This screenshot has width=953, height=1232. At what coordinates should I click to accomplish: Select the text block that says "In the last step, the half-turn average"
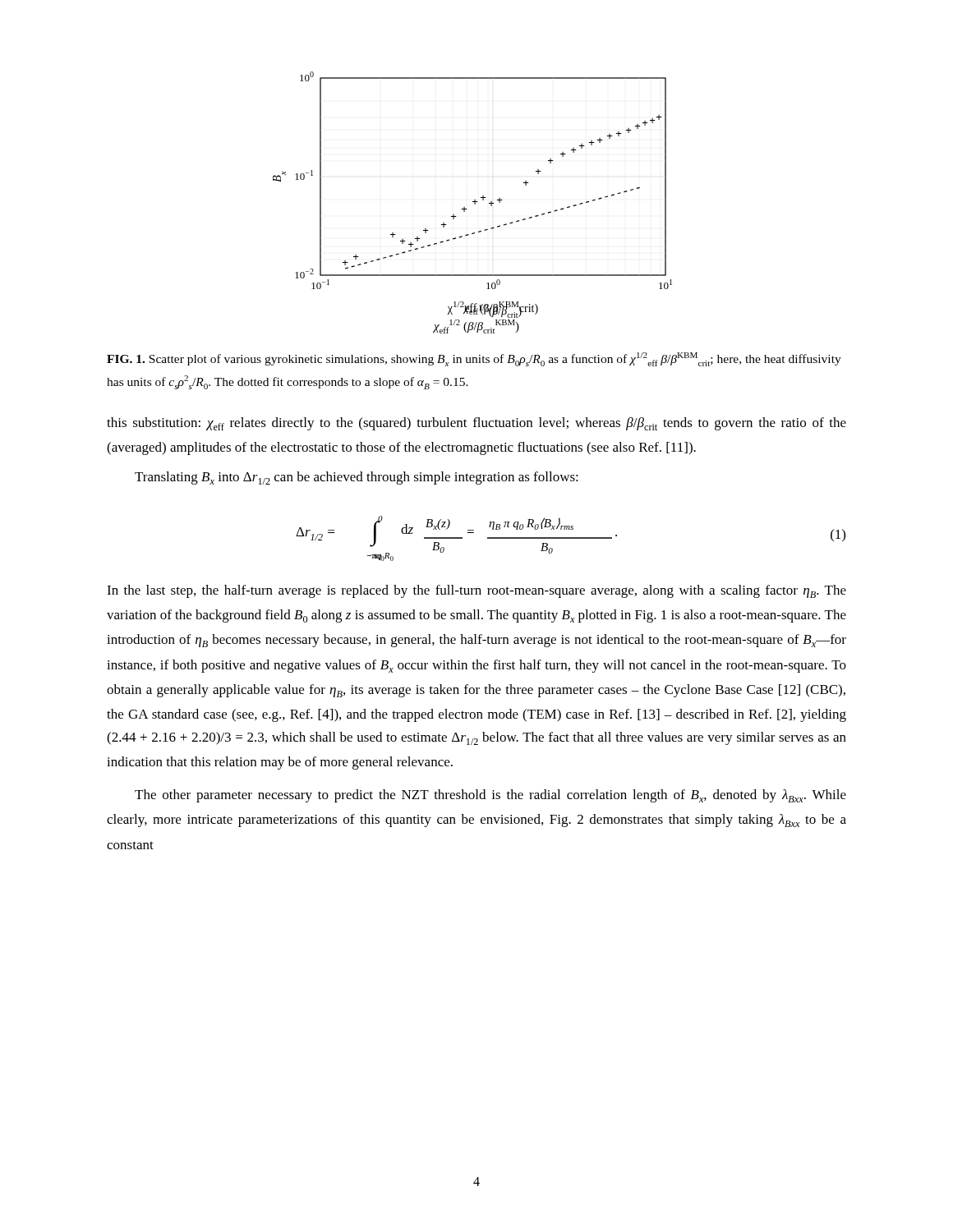click(x=476, y=676)
